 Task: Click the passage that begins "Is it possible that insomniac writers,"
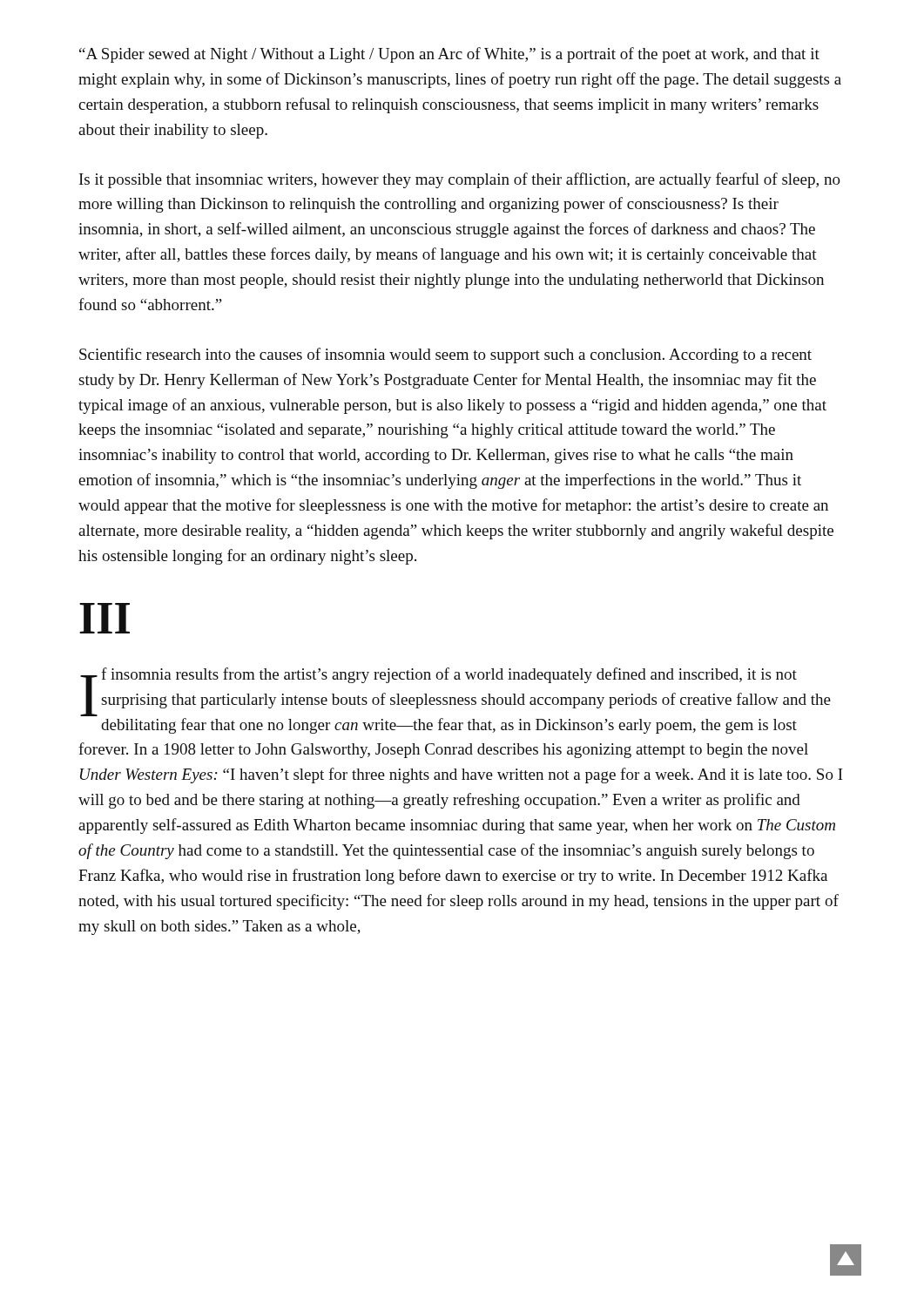[x=459, y=242]
